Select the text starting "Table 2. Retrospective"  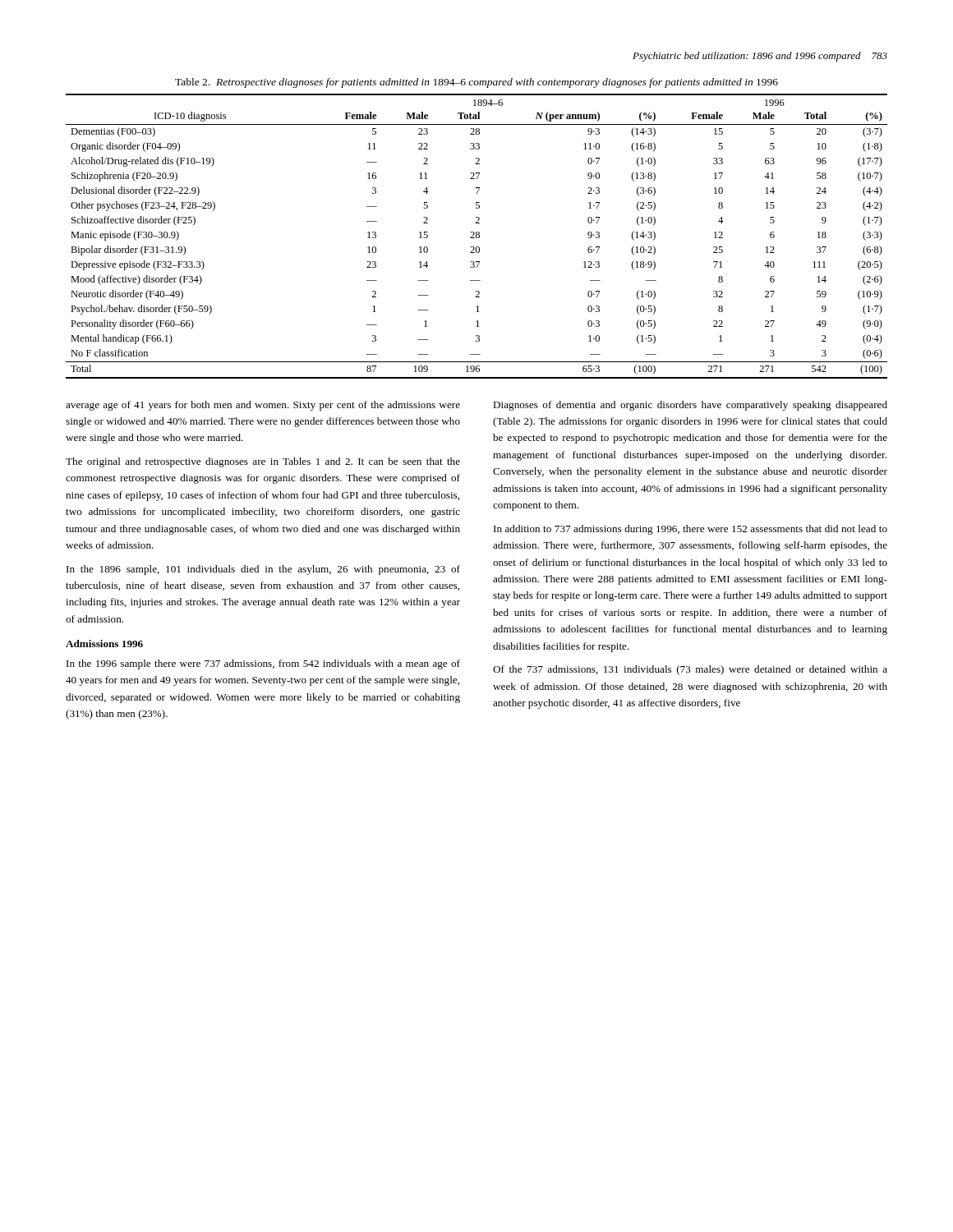(x=476, y=82)
